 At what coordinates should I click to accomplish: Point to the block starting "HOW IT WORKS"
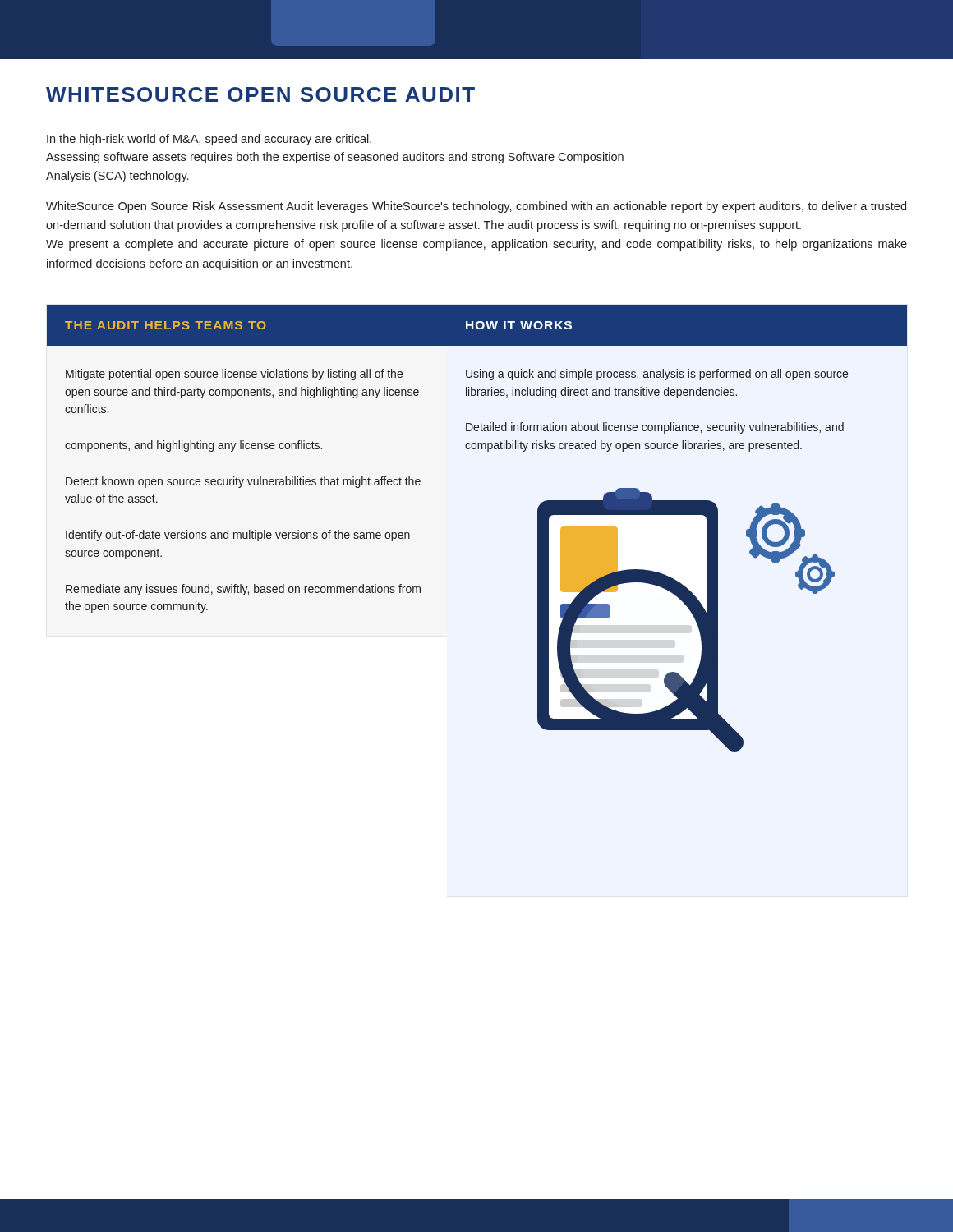(x=519, y=325)
